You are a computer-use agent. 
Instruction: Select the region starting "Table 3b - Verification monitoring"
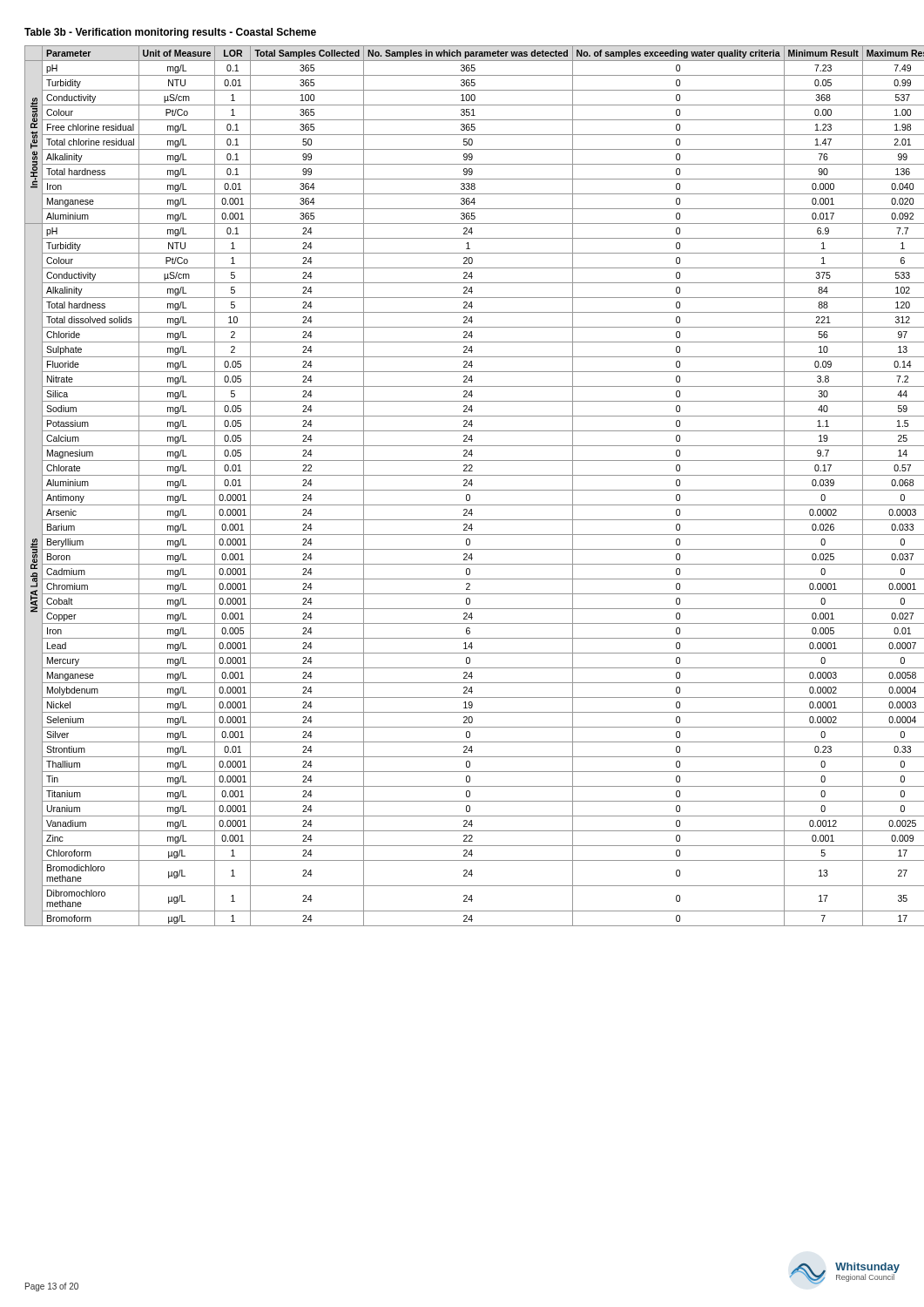coord(170,32)
